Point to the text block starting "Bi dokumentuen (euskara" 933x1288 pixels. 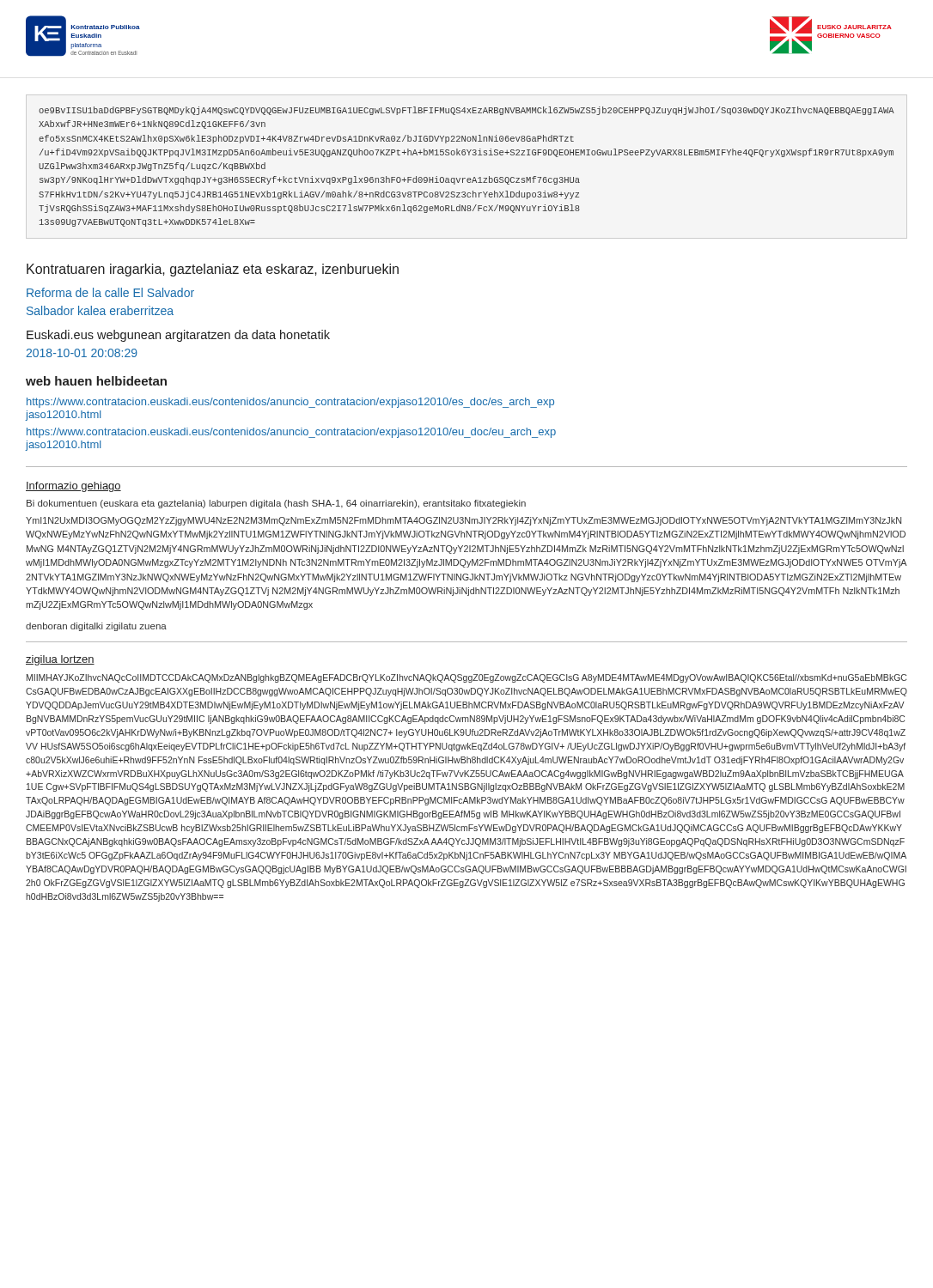(276, 503)
